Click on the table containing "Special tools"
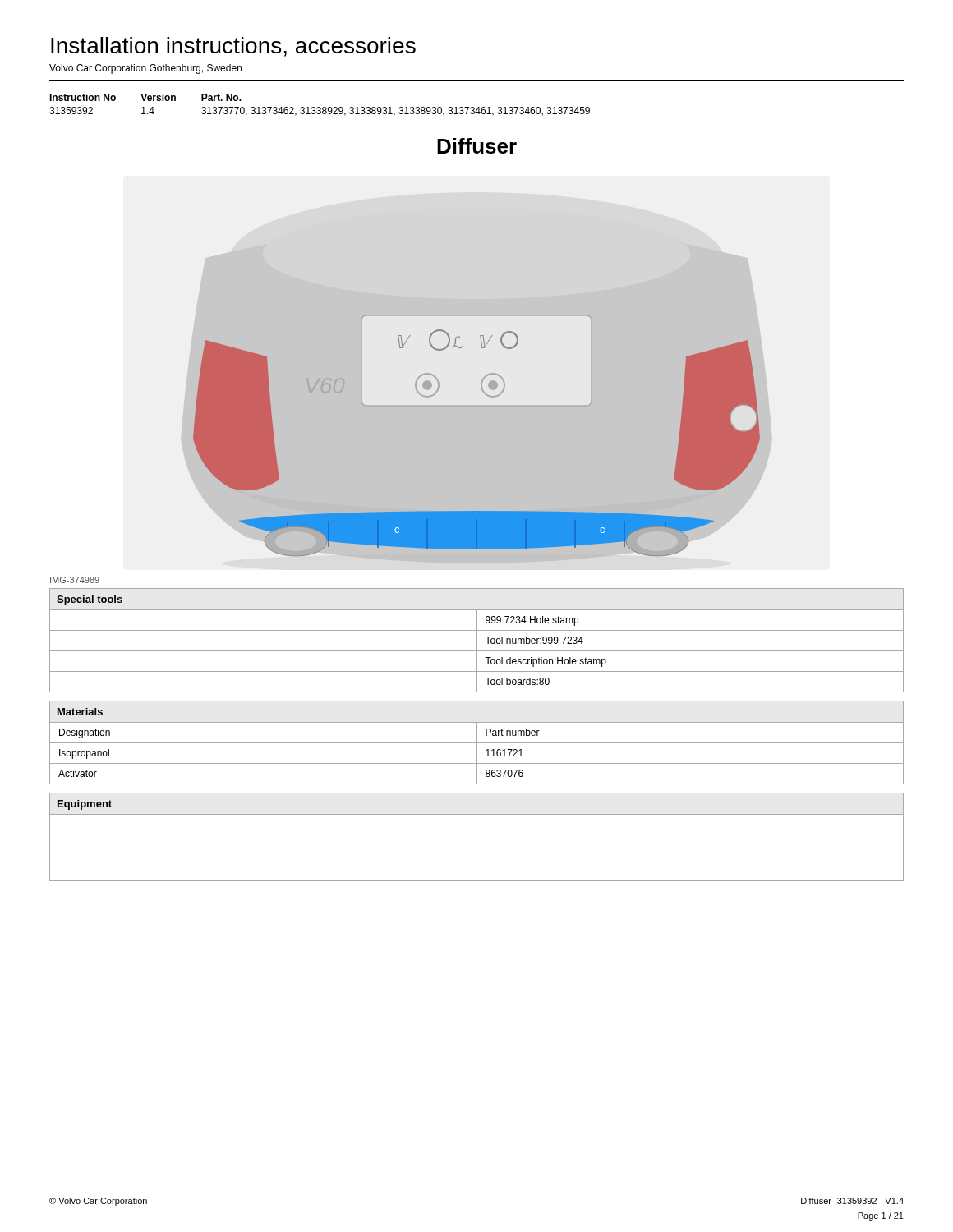The height and width of the screenshot is (1232, 953). pos(476,640)
